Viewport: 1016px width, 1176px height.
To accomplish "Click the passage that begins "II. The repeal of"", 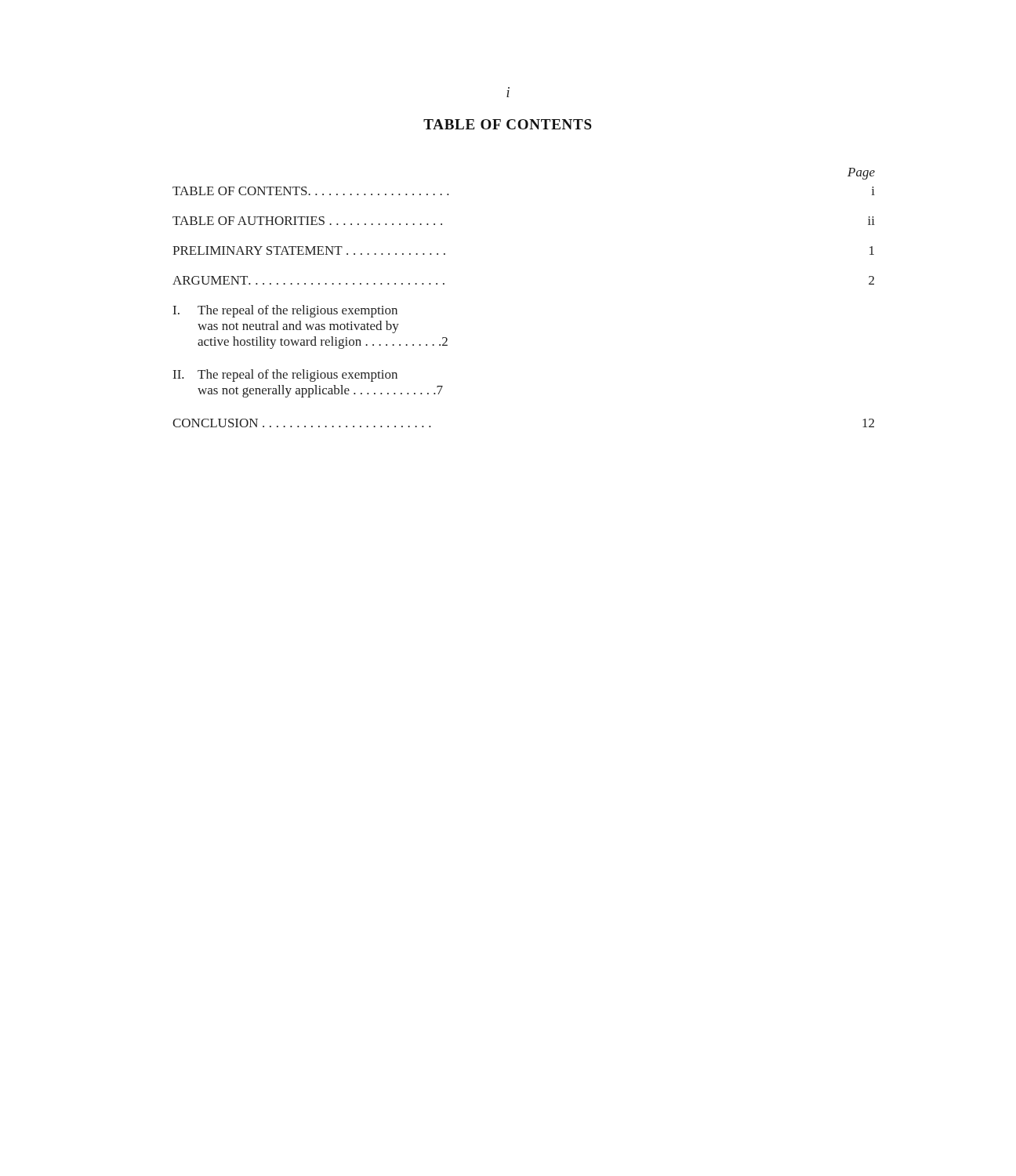I will click(285, 376).
